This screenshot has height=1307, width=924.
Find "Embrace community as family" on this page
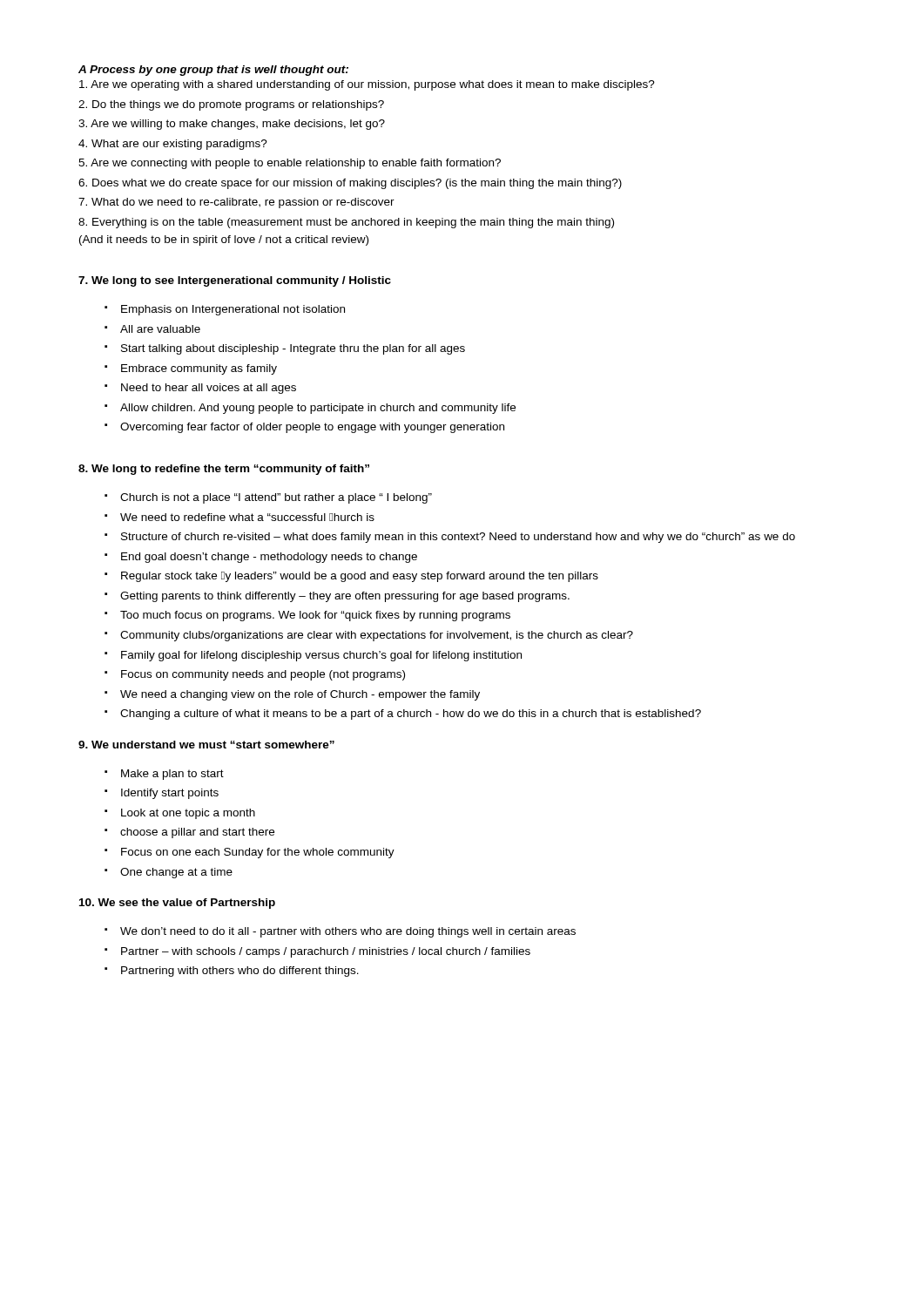199,368
